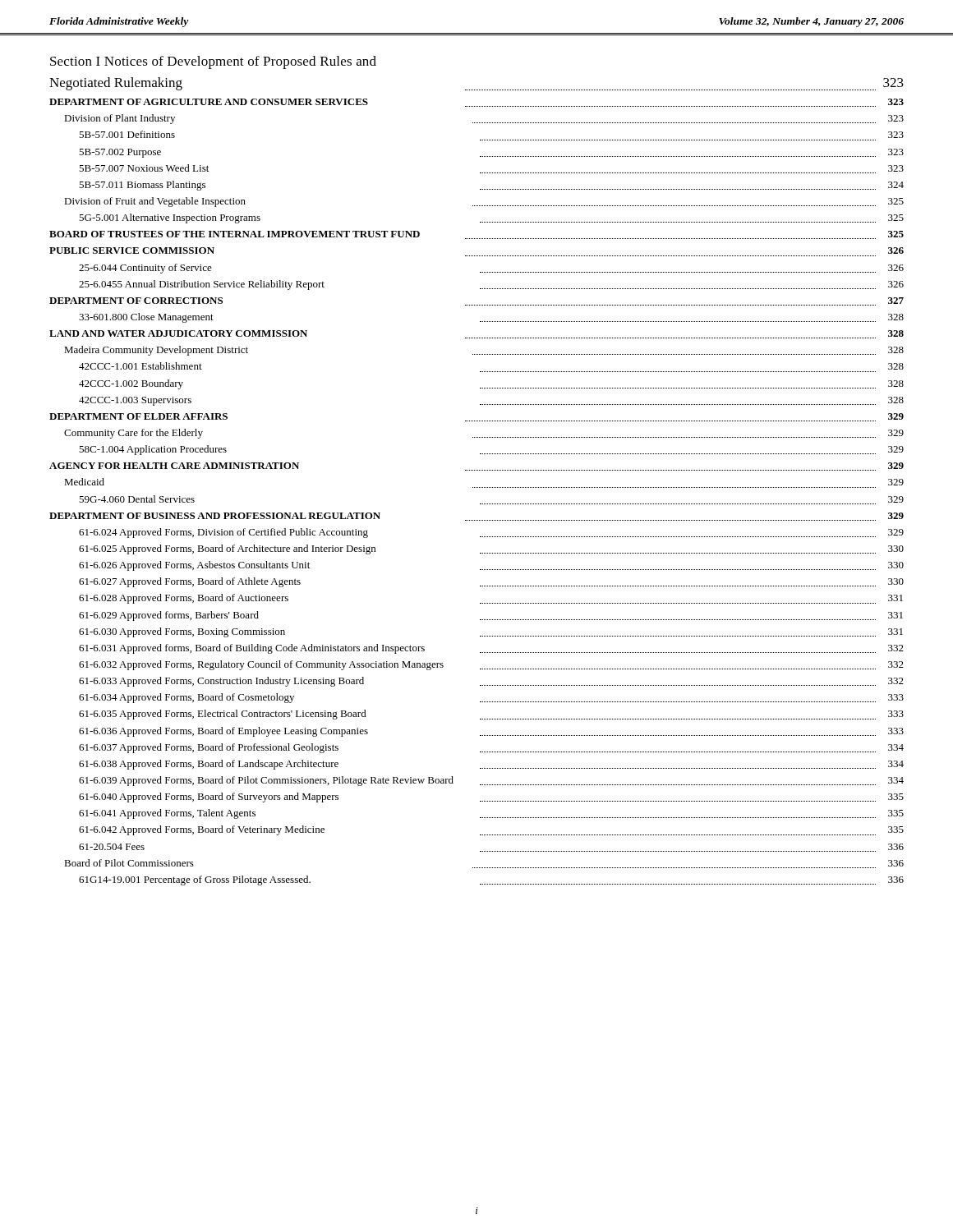Find the element starting "61-6.026 Approved Forms, Asbestos Consultants Unit 330"
Screen dimensions: 1232x953
476,565
